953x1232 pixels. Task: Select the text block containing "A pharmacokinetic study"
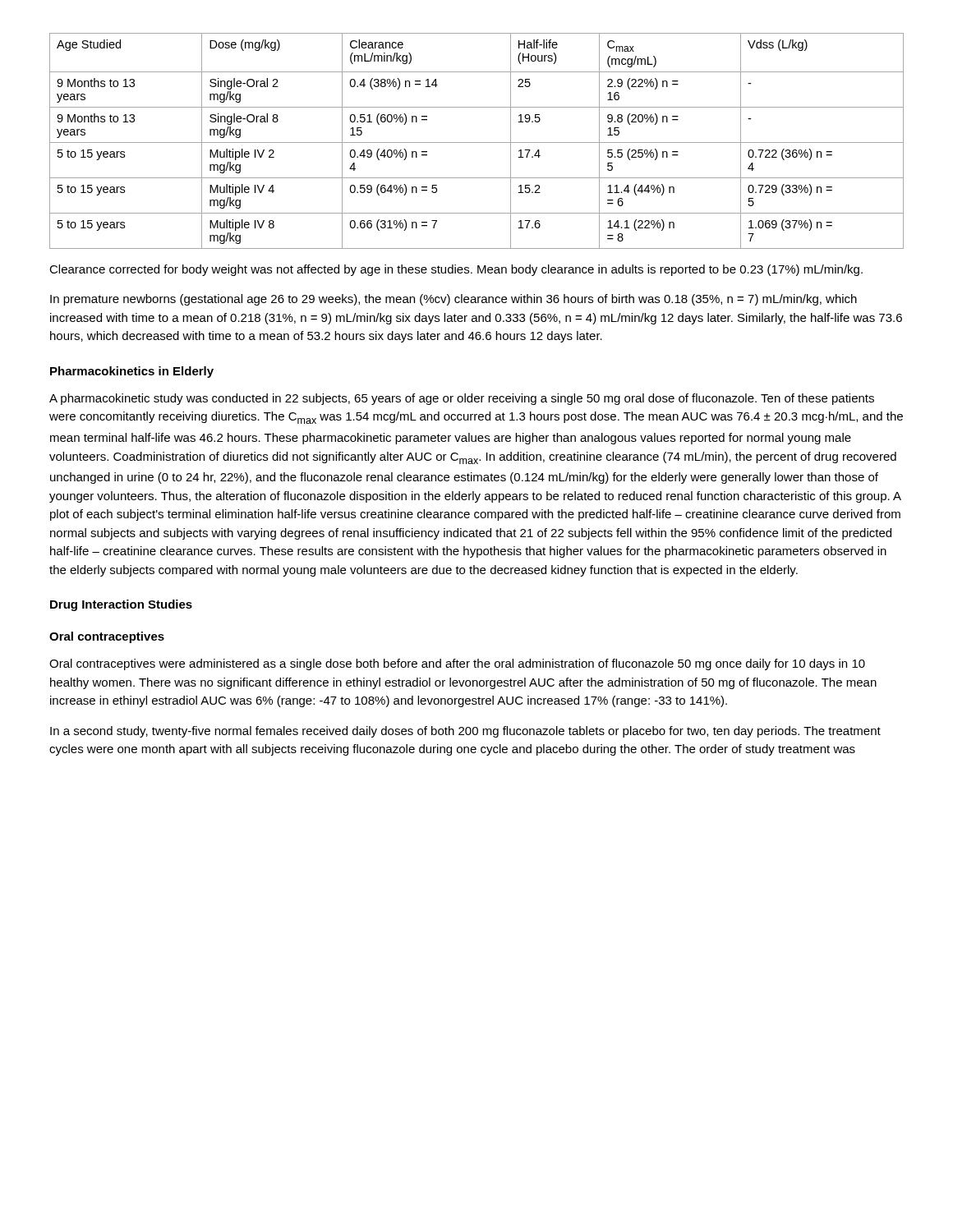[x=476, y=484]
